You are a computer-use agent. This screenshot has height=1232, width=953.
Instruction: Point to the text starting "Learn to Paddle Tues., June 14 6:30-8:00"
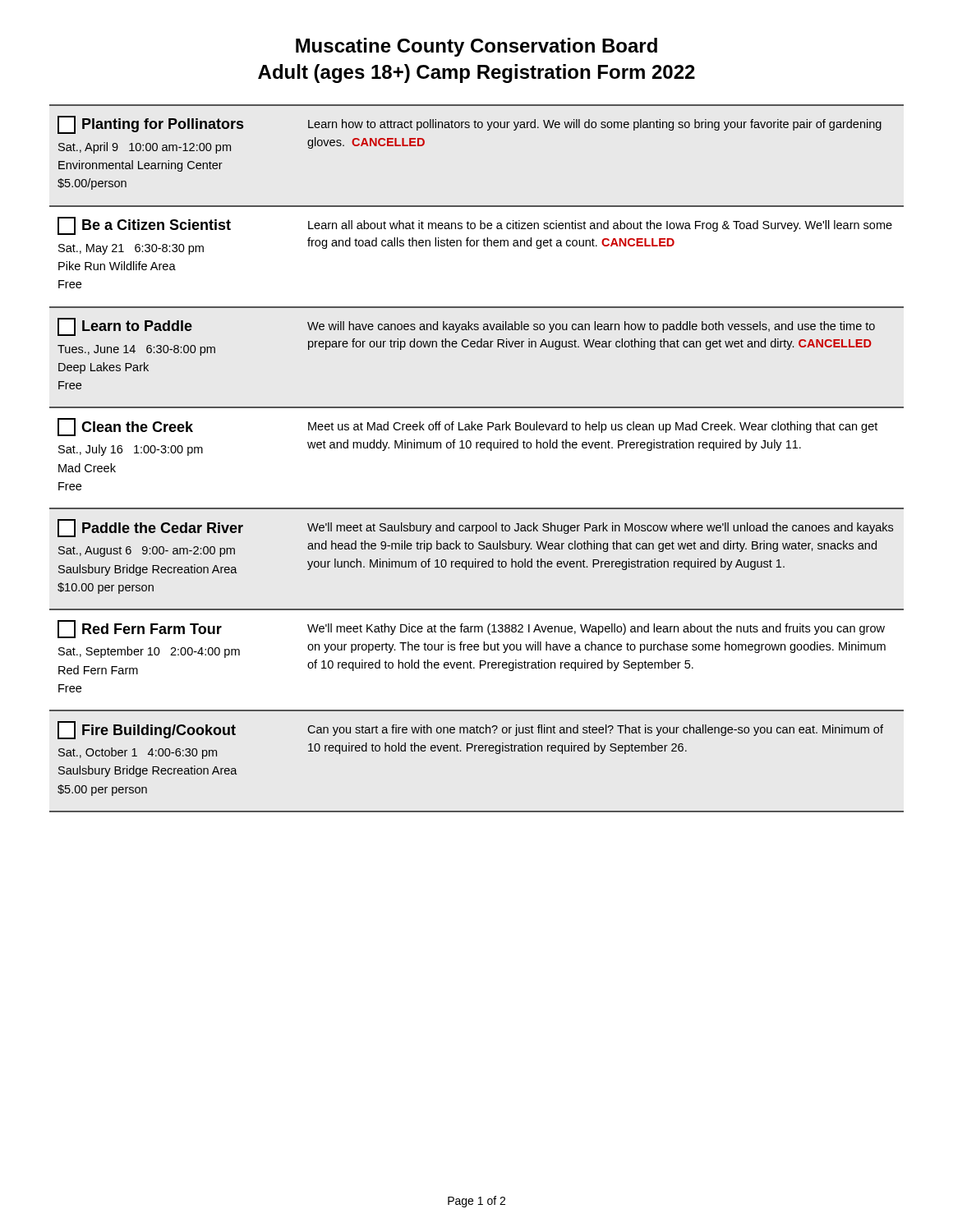pos(476,357)
